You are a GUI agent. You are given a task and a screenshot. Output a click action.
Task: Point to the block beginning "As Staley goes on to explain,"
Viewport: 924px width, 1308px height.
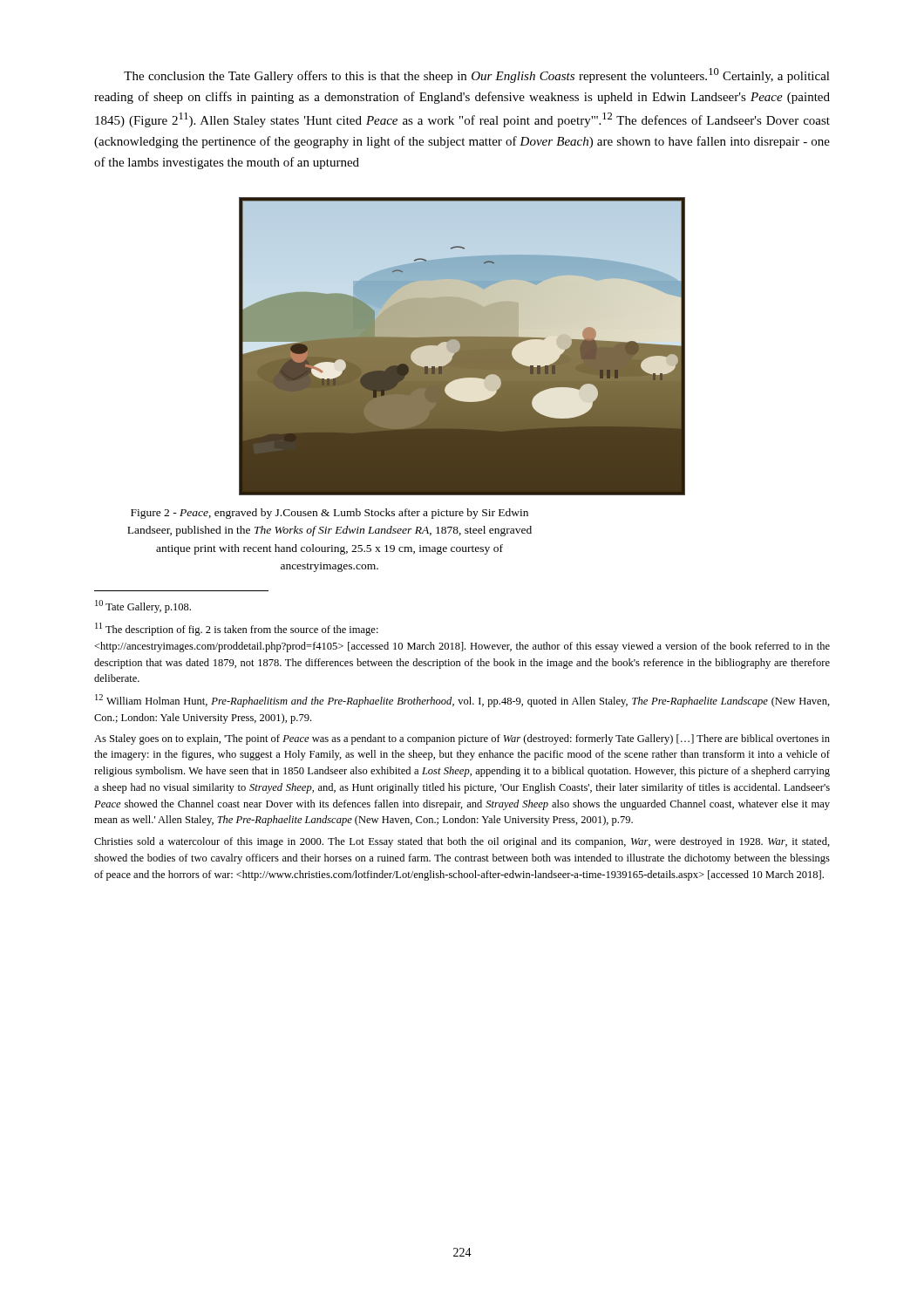tap(462, 779)
